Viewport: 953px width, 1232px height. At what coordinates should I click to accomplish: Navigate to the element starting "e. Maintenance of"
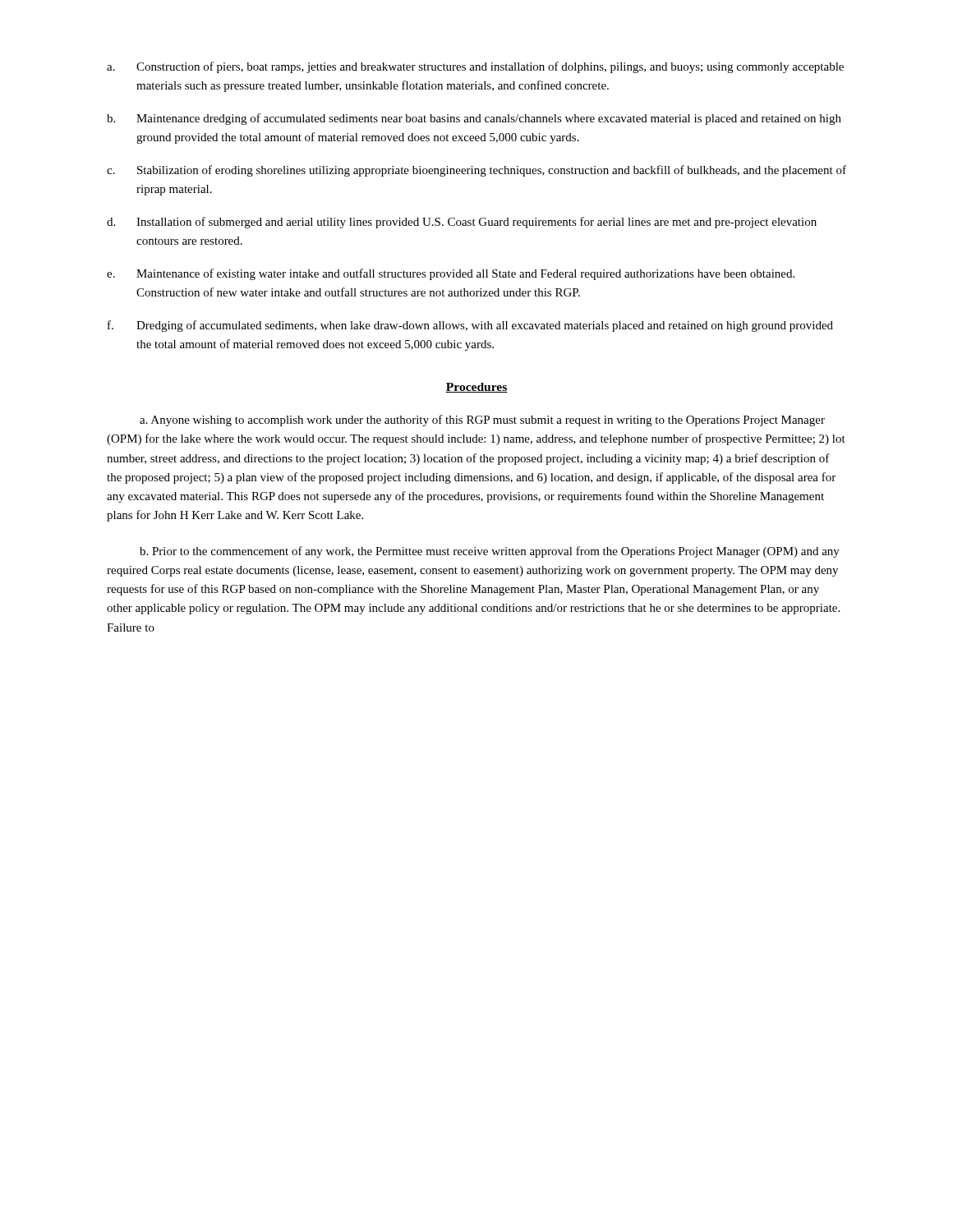pos(476,283)
